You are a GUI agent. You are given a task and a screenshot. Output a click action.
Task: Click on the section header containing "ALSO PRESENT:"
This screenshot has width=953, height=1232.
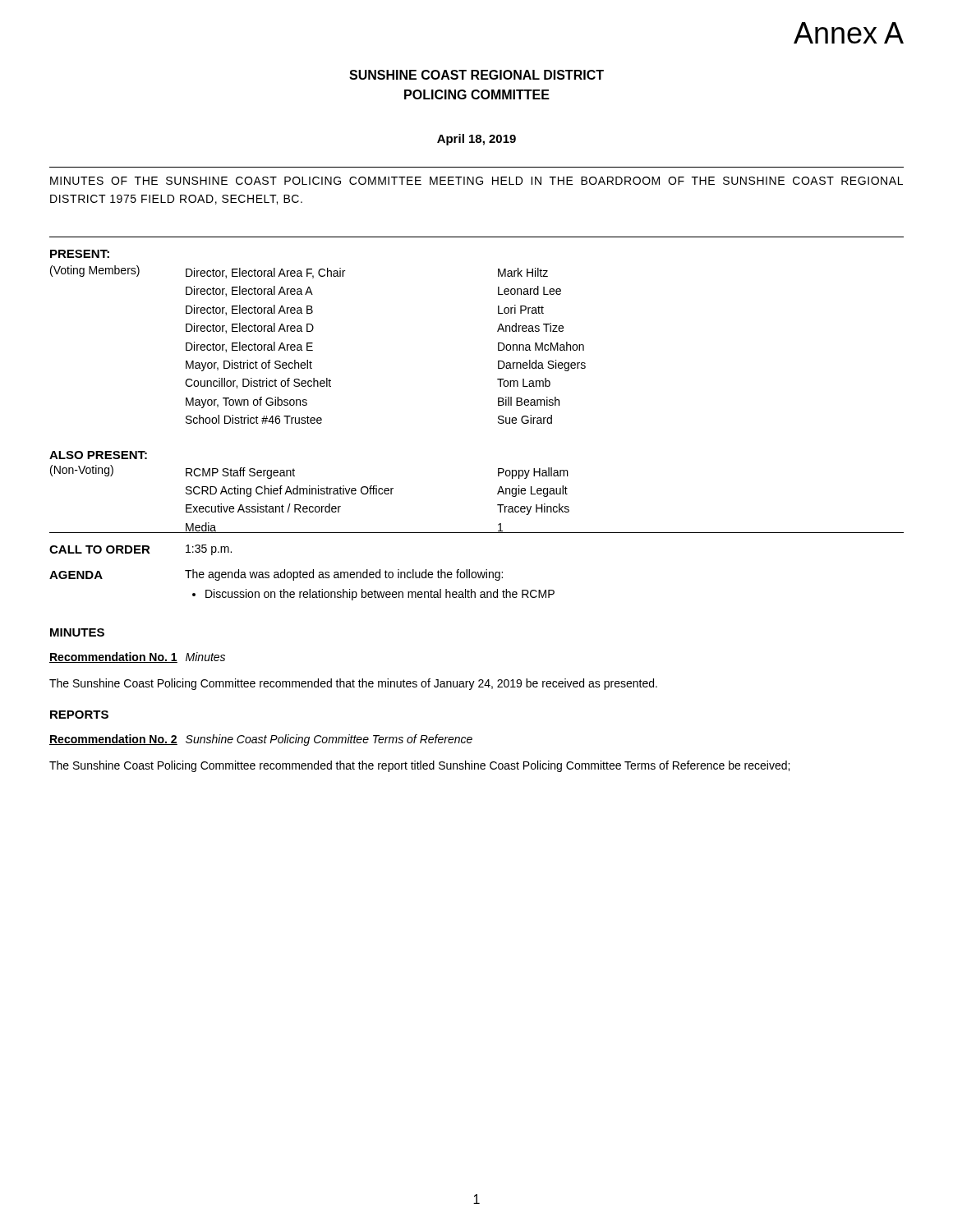[99, 454]
